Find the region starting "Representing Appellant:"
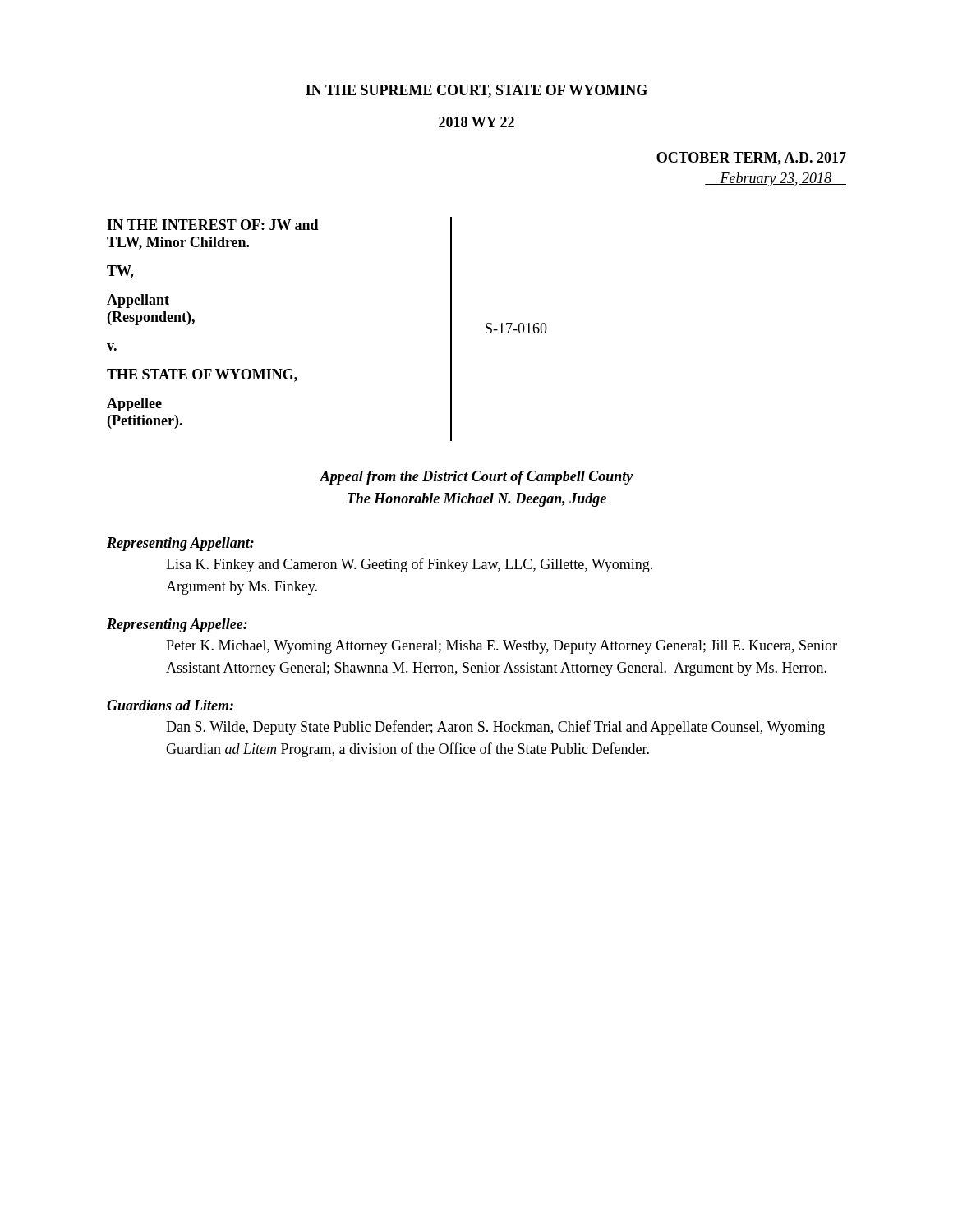The image size is (953, 1232). [x=181, y=543]
